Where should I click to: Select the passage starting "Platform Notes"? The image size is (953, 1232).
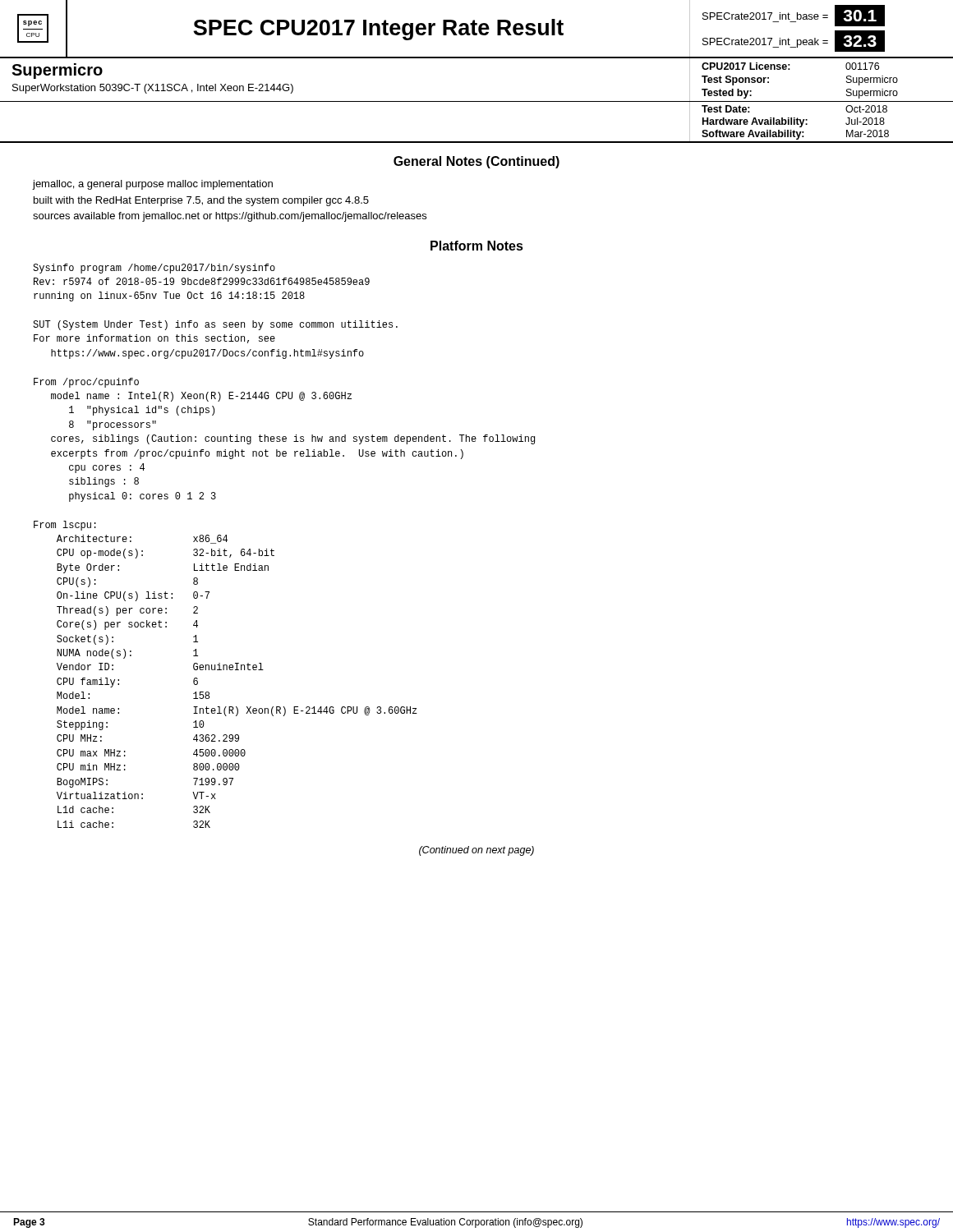pos(476,246)
